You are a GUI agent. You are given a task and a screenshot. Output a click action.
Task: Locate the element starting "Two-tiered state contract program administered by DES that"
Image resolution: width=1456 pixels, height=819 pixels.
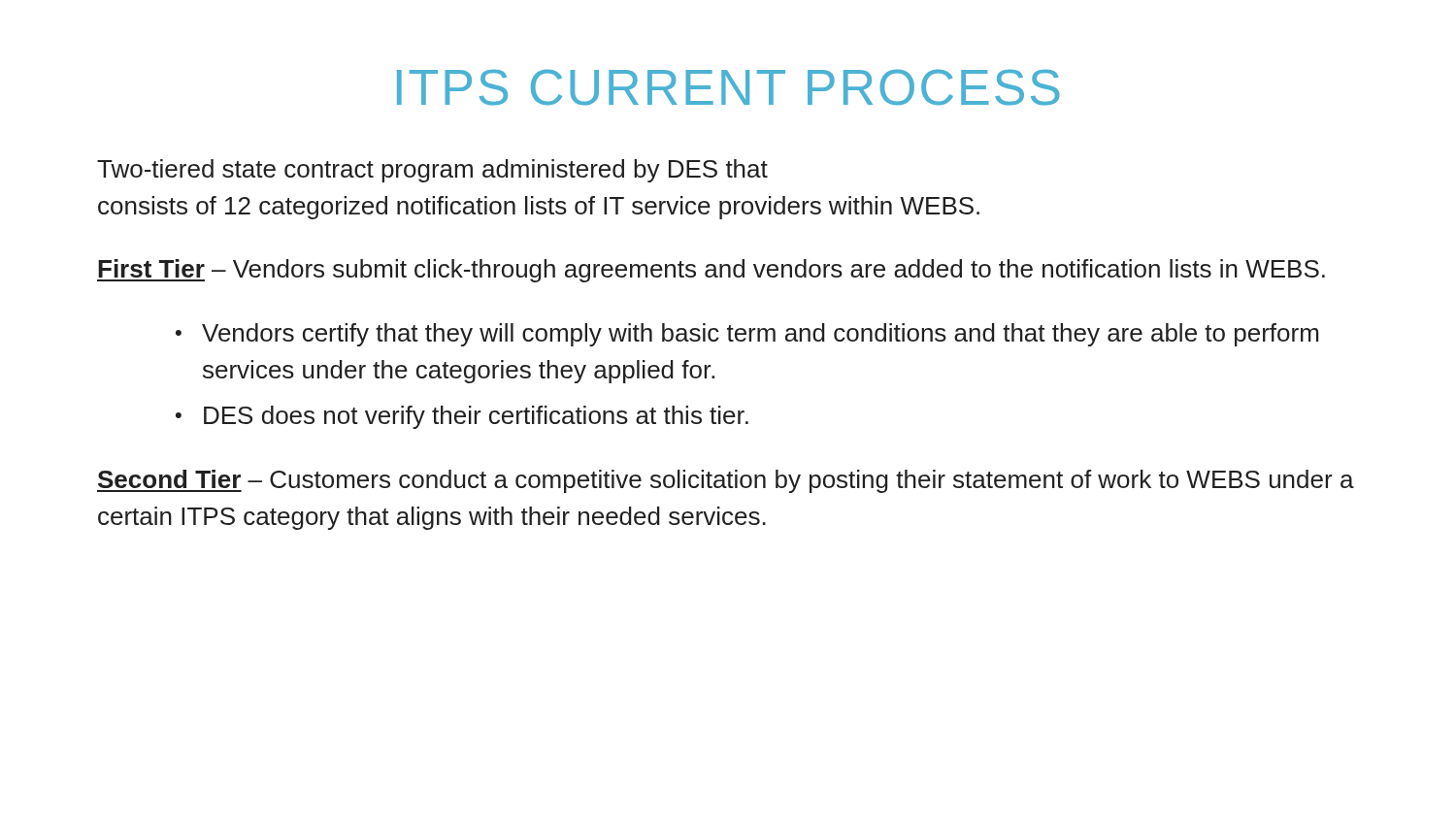539,187
